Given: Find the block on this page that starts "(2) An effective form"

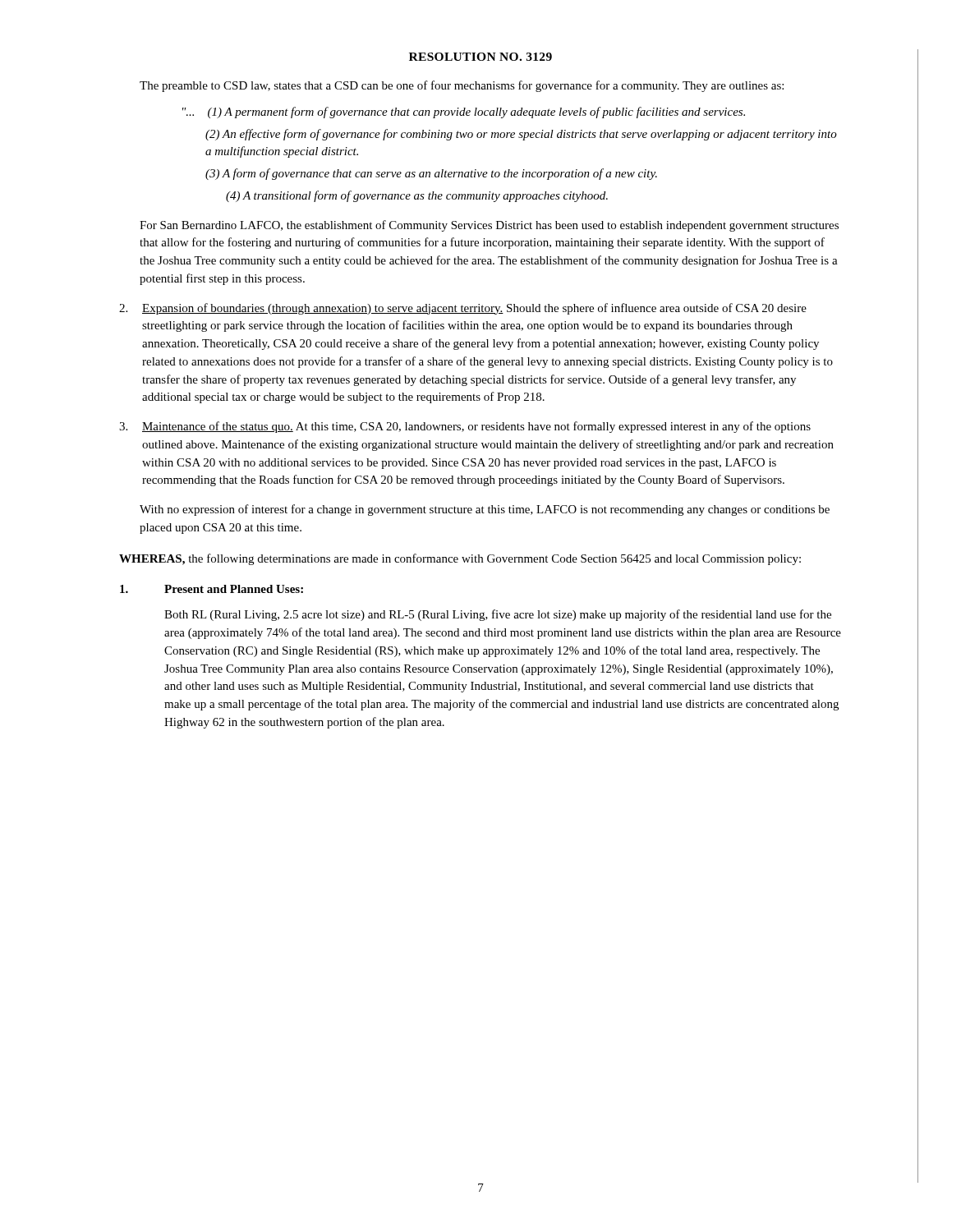Looking at the screenshot, I should (x=521, y=142).
